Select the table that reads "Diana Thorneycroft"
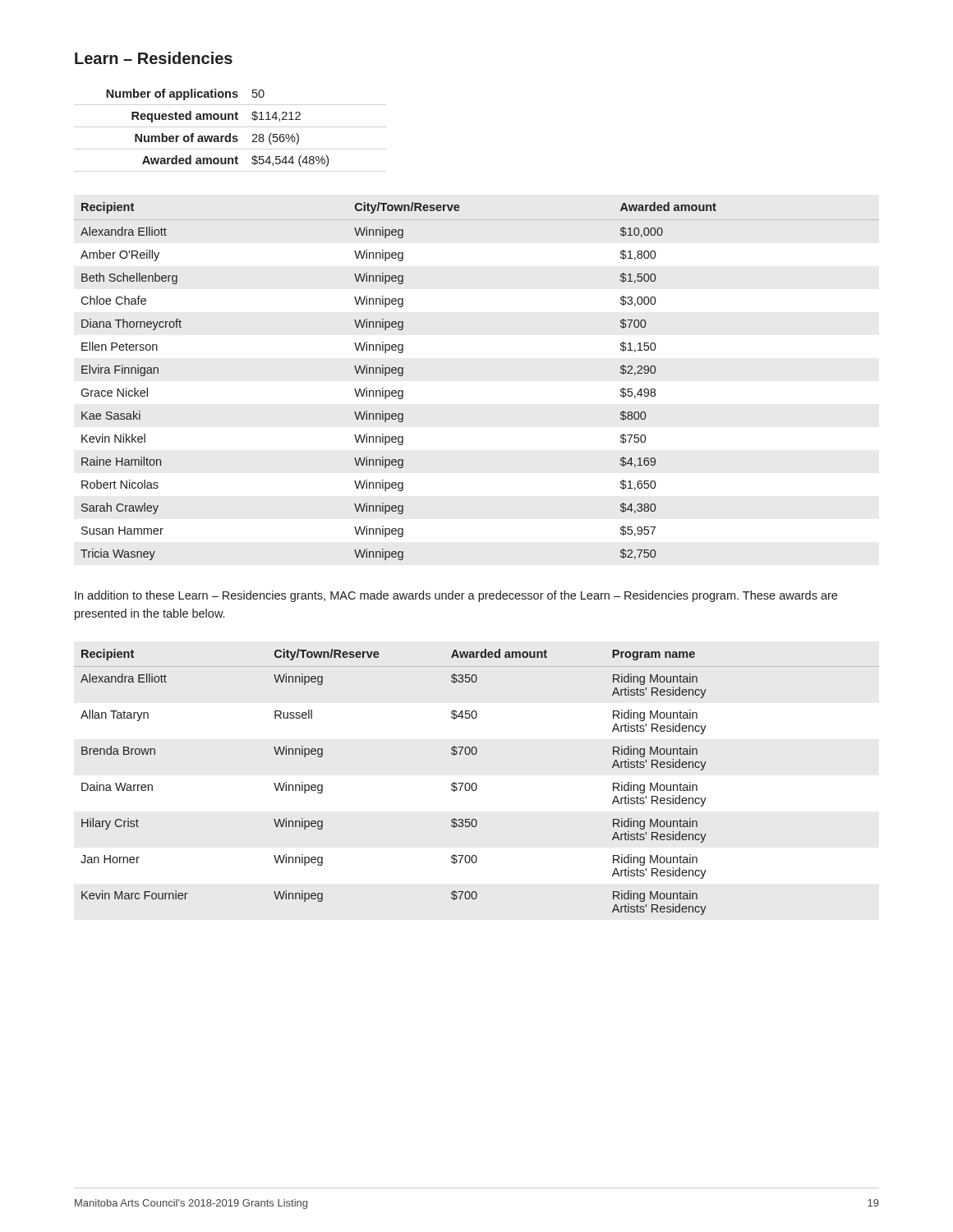Viewport: 953px width, 1232px height. [x=476, y=380]
